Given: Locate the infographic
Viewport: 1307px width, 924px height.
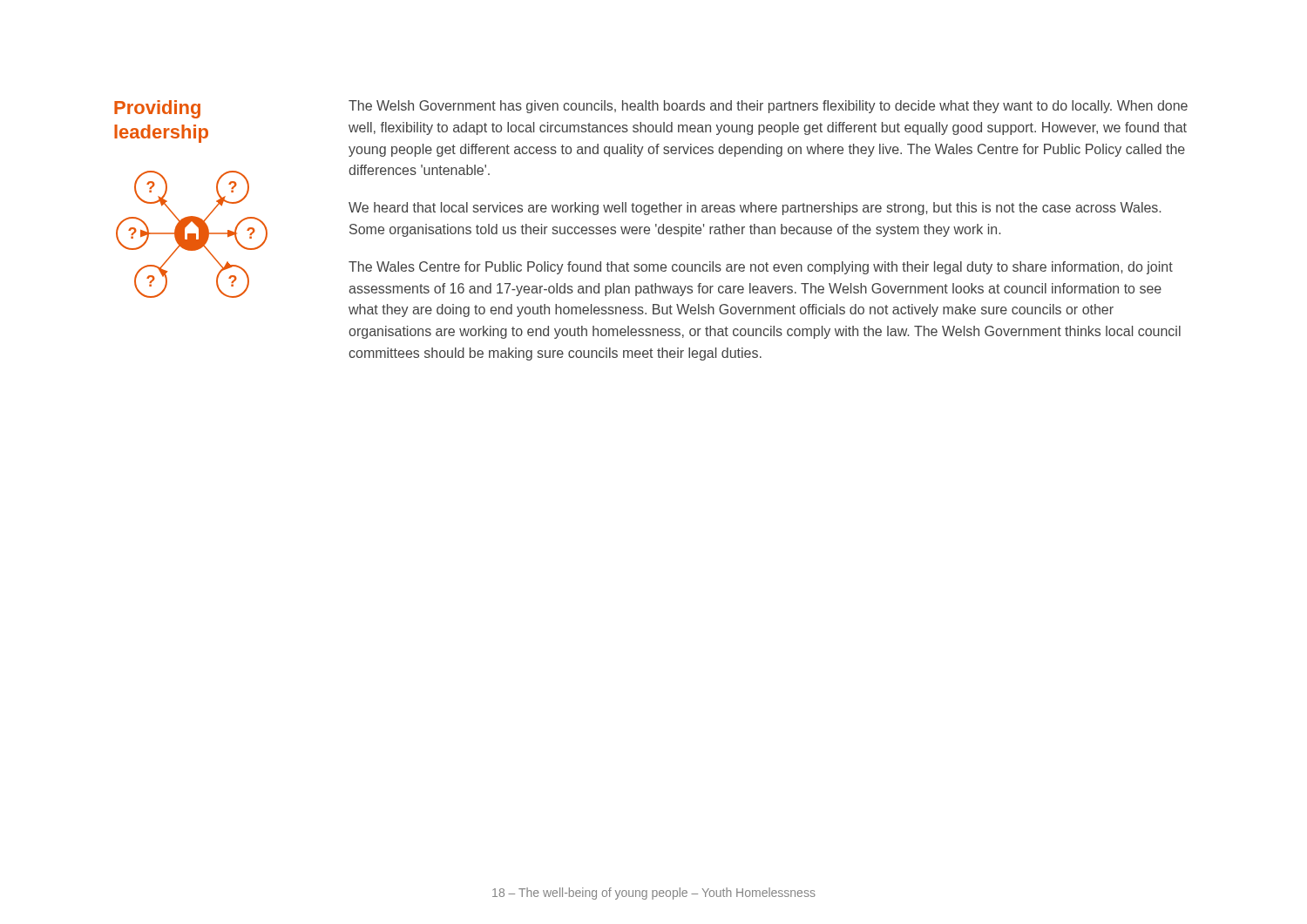Looking at the screenshot, I should tap(213, 235).
